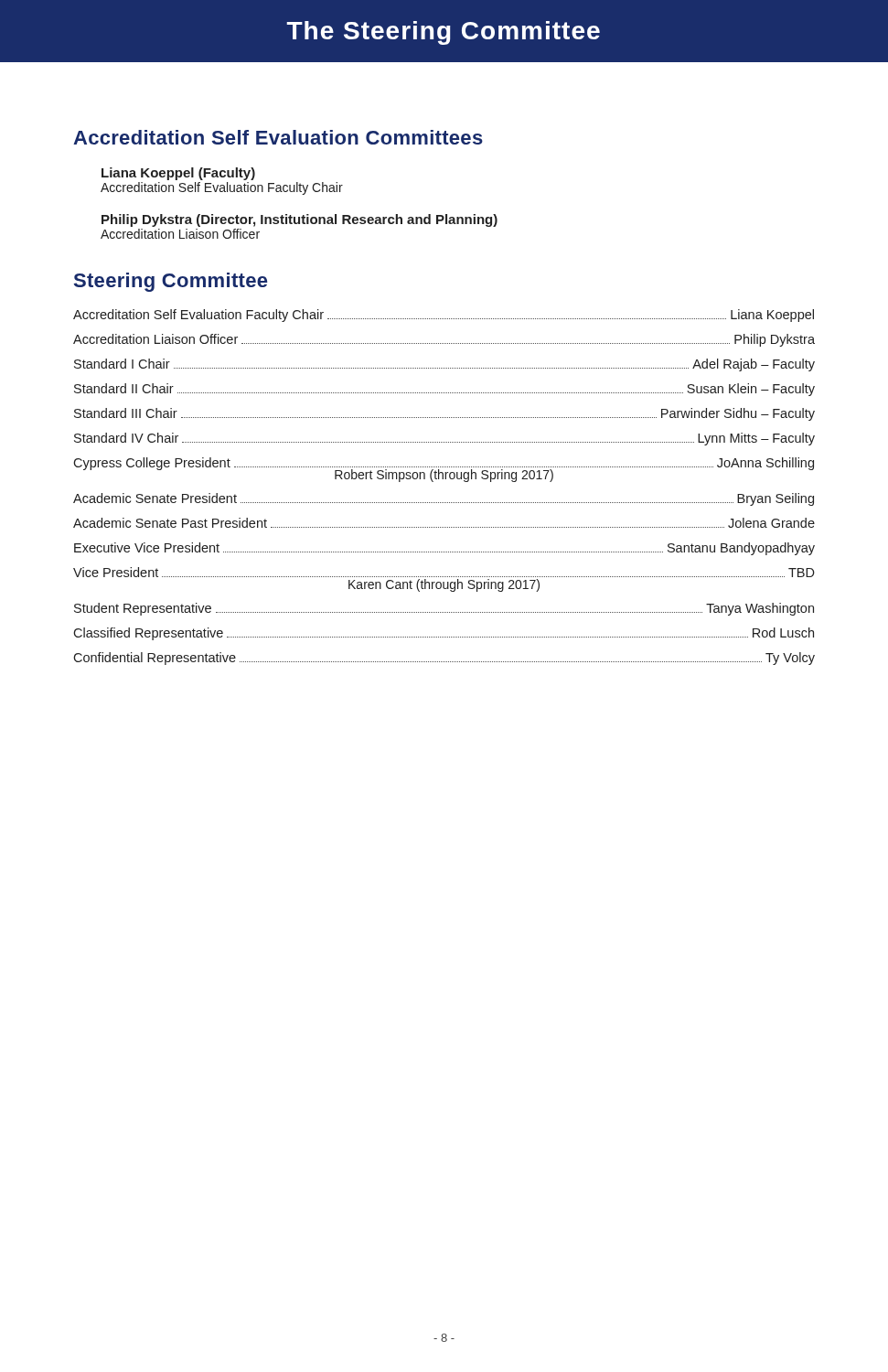Select the text that reads "Standard III Chair Parwinder Sidhu – Faculty"

444,413
